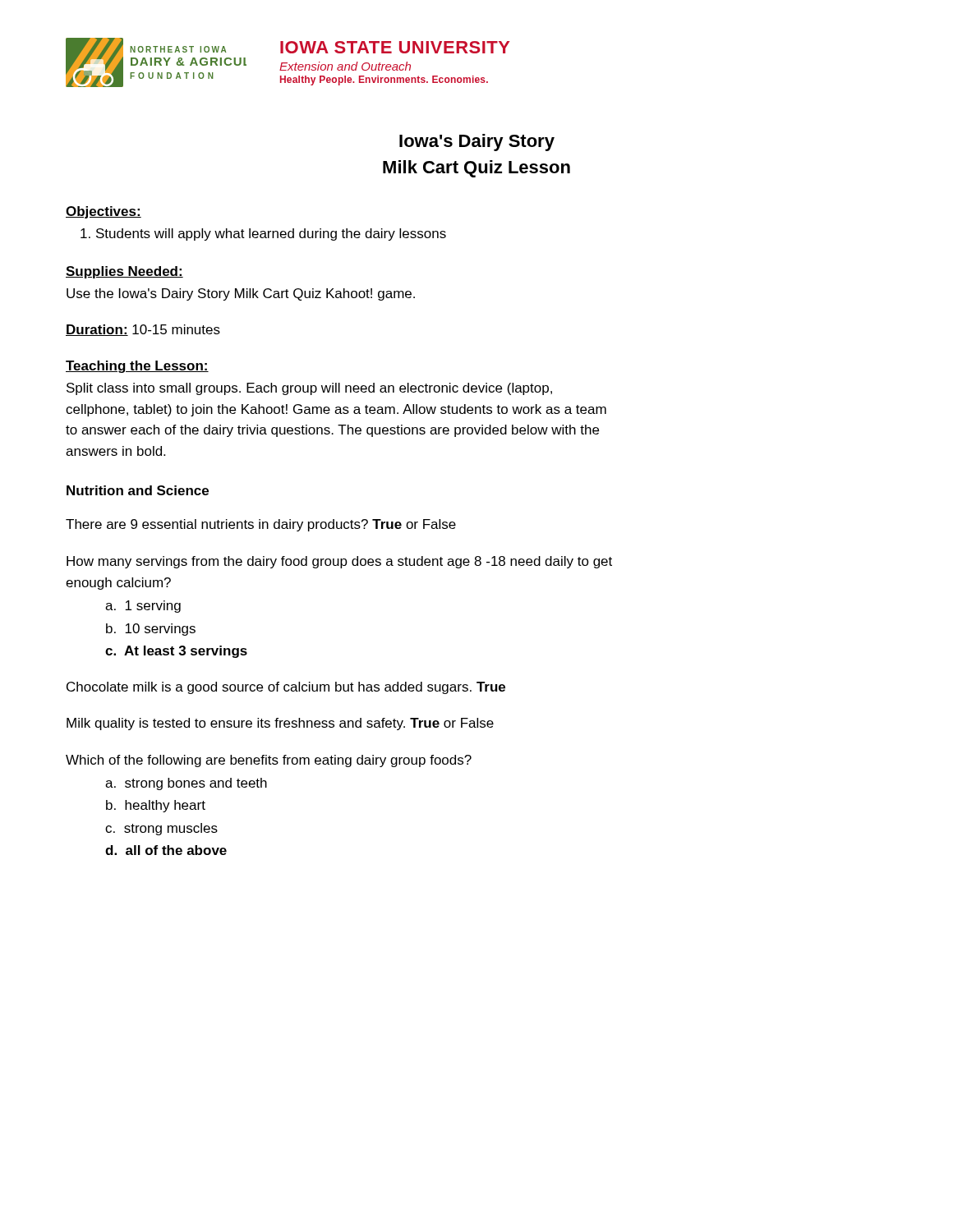Click on the text containing "Duration: 10-15 minutes"
The image size is (953, 1232).
143,330
